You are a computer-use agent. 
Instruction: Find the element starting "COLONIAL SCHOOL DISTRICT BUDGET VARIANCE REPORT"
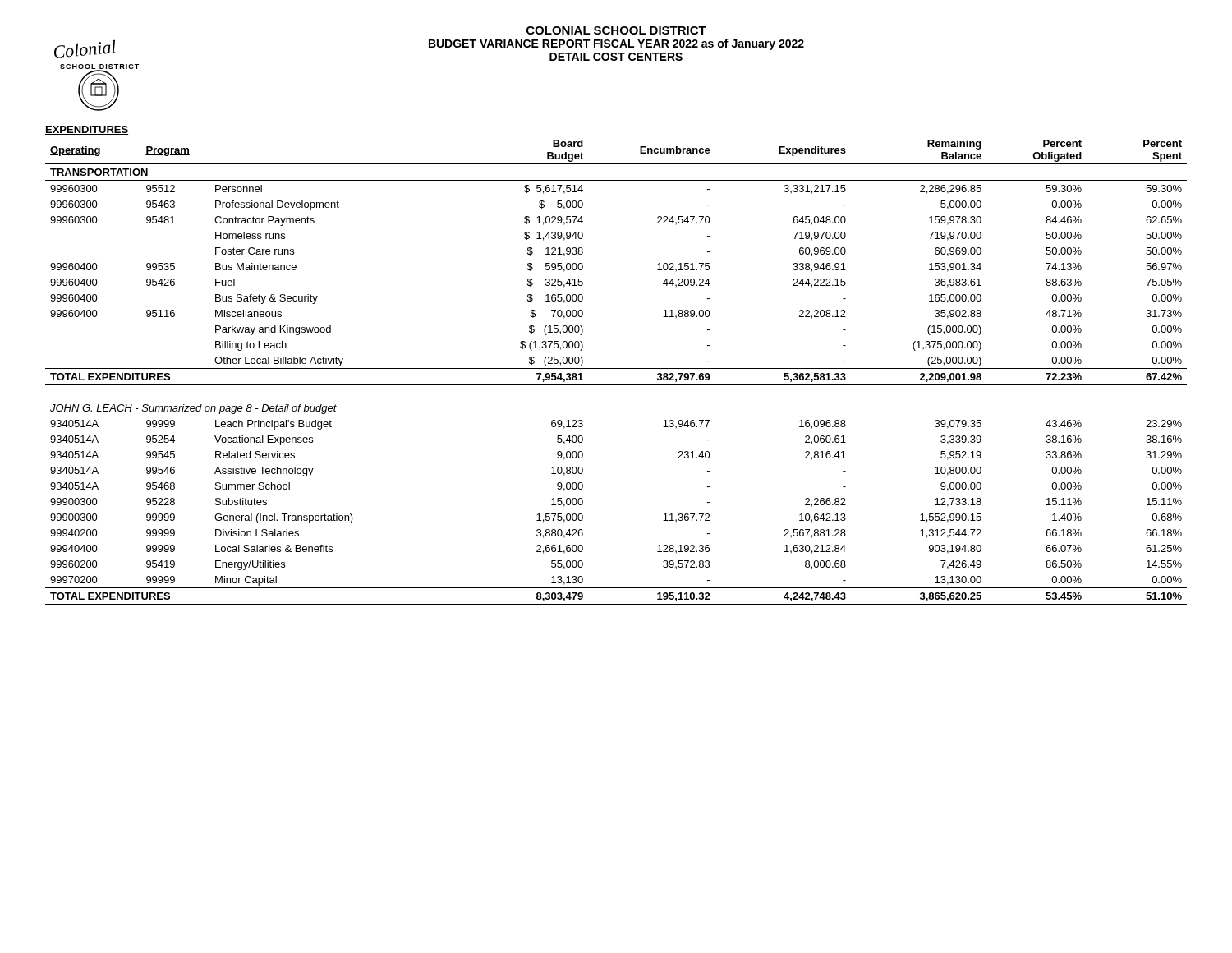616,43
